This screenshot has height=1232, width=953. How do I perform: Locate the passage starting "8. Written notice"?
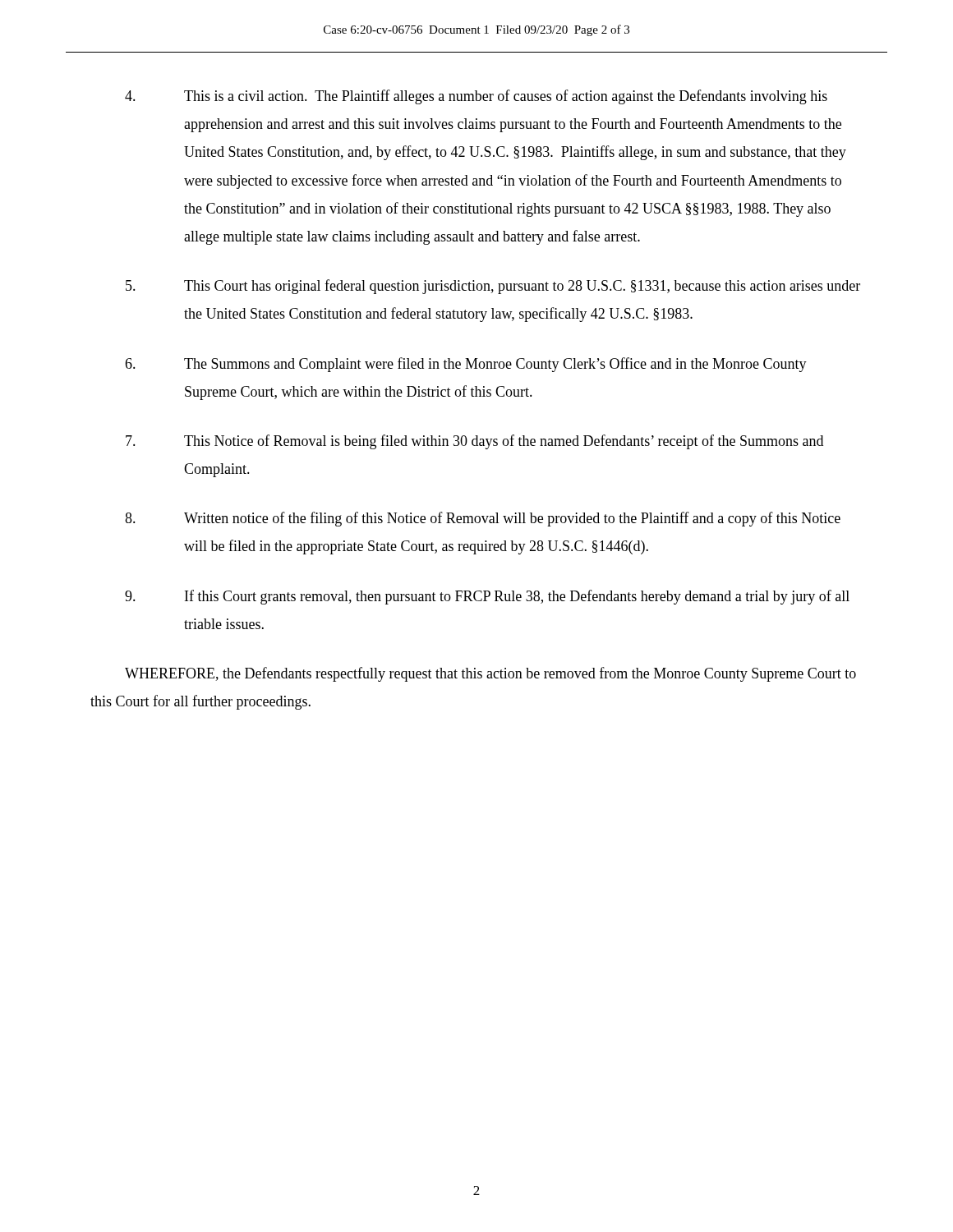click(x=476, y=533)
